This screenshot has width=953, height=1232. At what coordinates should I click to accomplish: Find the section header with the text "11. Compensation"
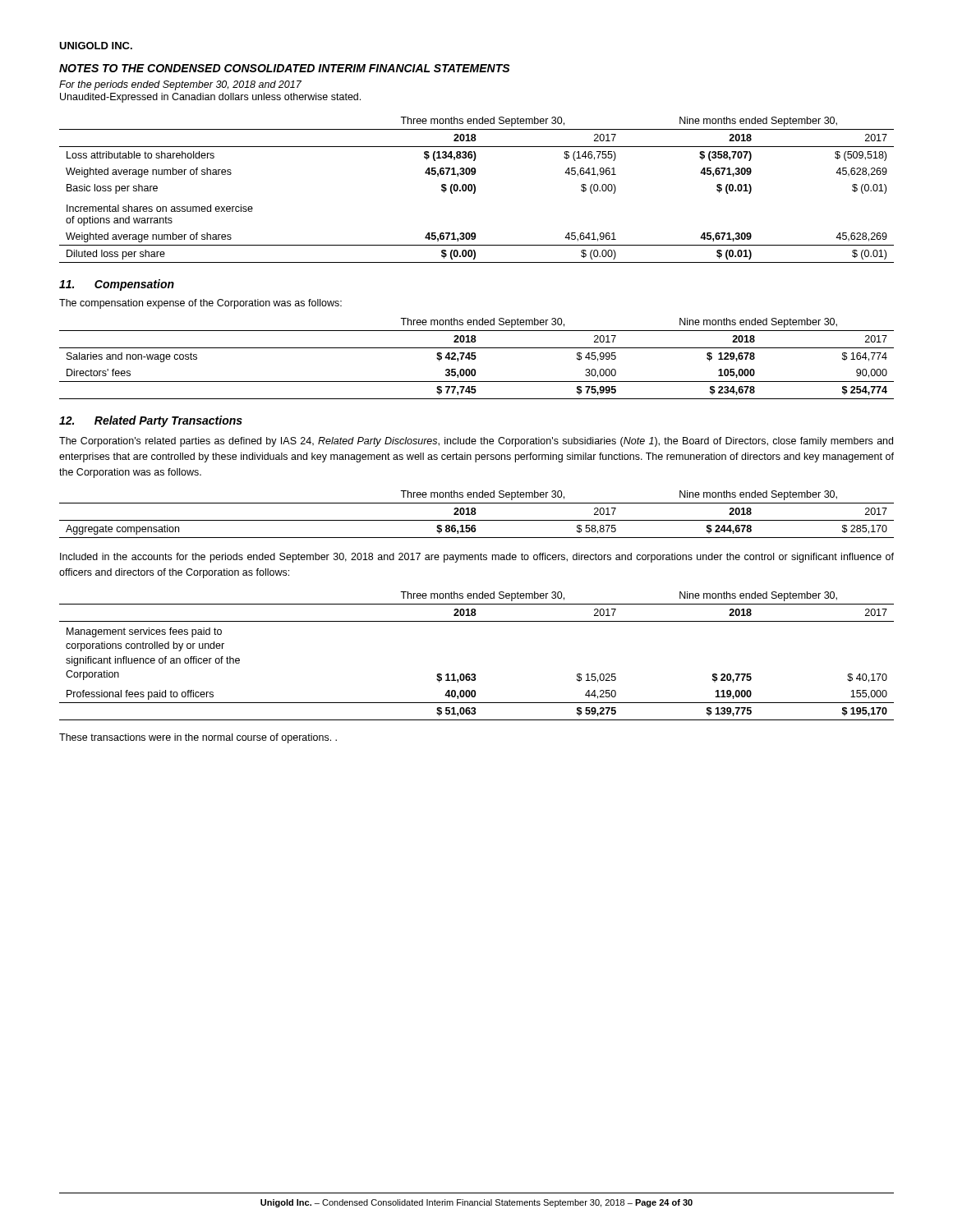117,284
